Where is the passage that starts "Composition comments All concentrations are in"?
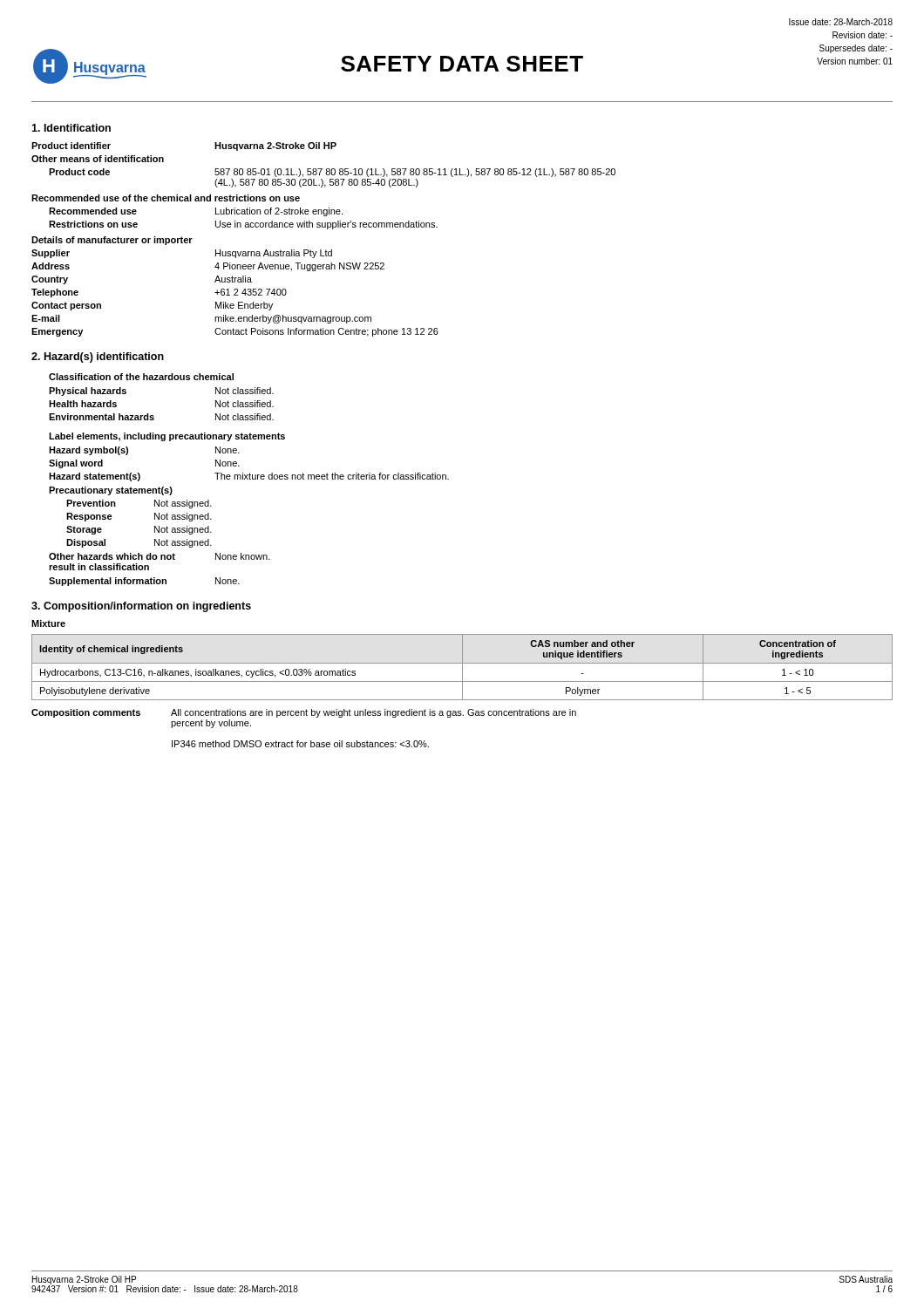 (x=304, y=713)
